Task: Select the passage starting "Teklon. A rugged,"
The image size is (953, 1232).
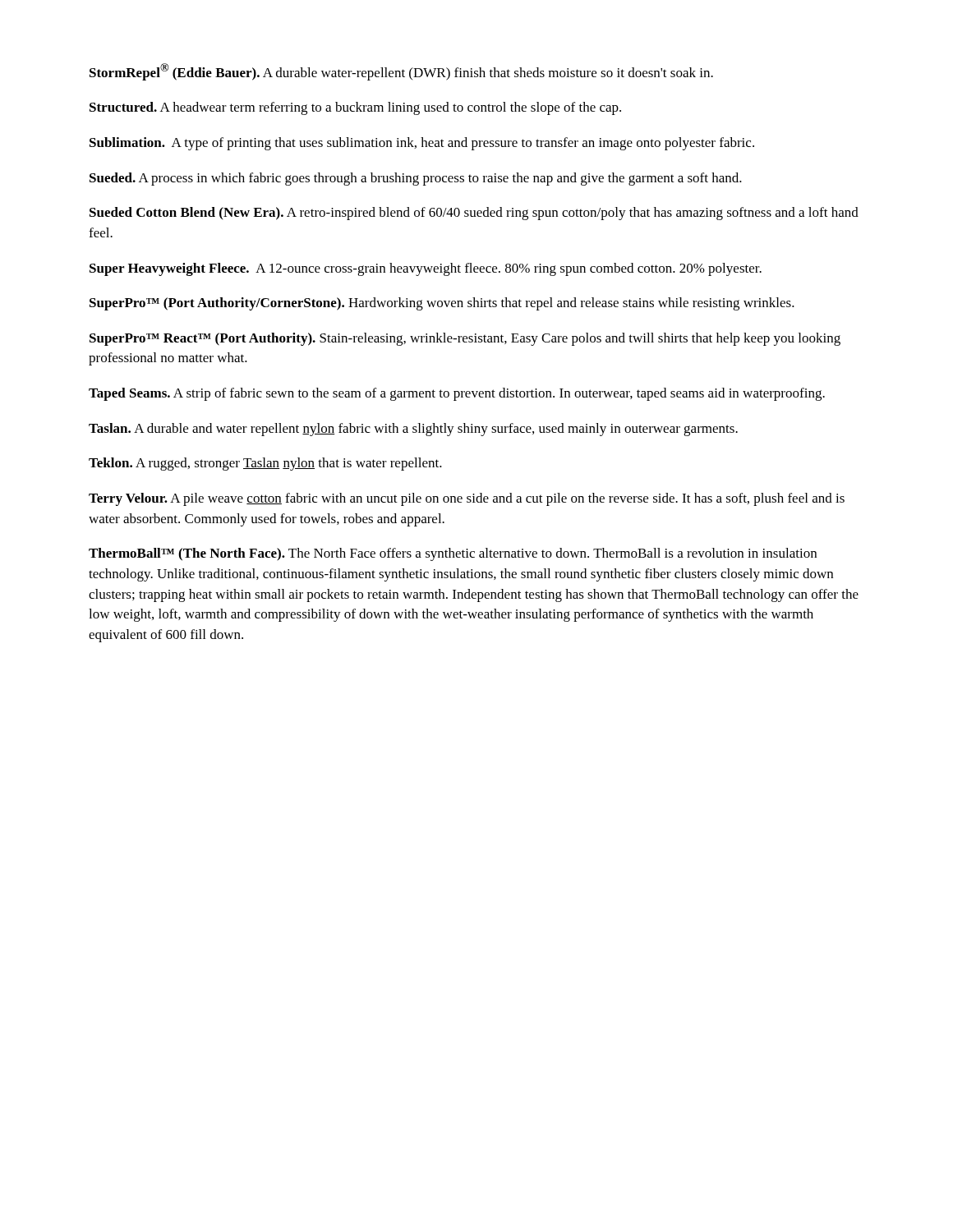Action: [265, 464]
